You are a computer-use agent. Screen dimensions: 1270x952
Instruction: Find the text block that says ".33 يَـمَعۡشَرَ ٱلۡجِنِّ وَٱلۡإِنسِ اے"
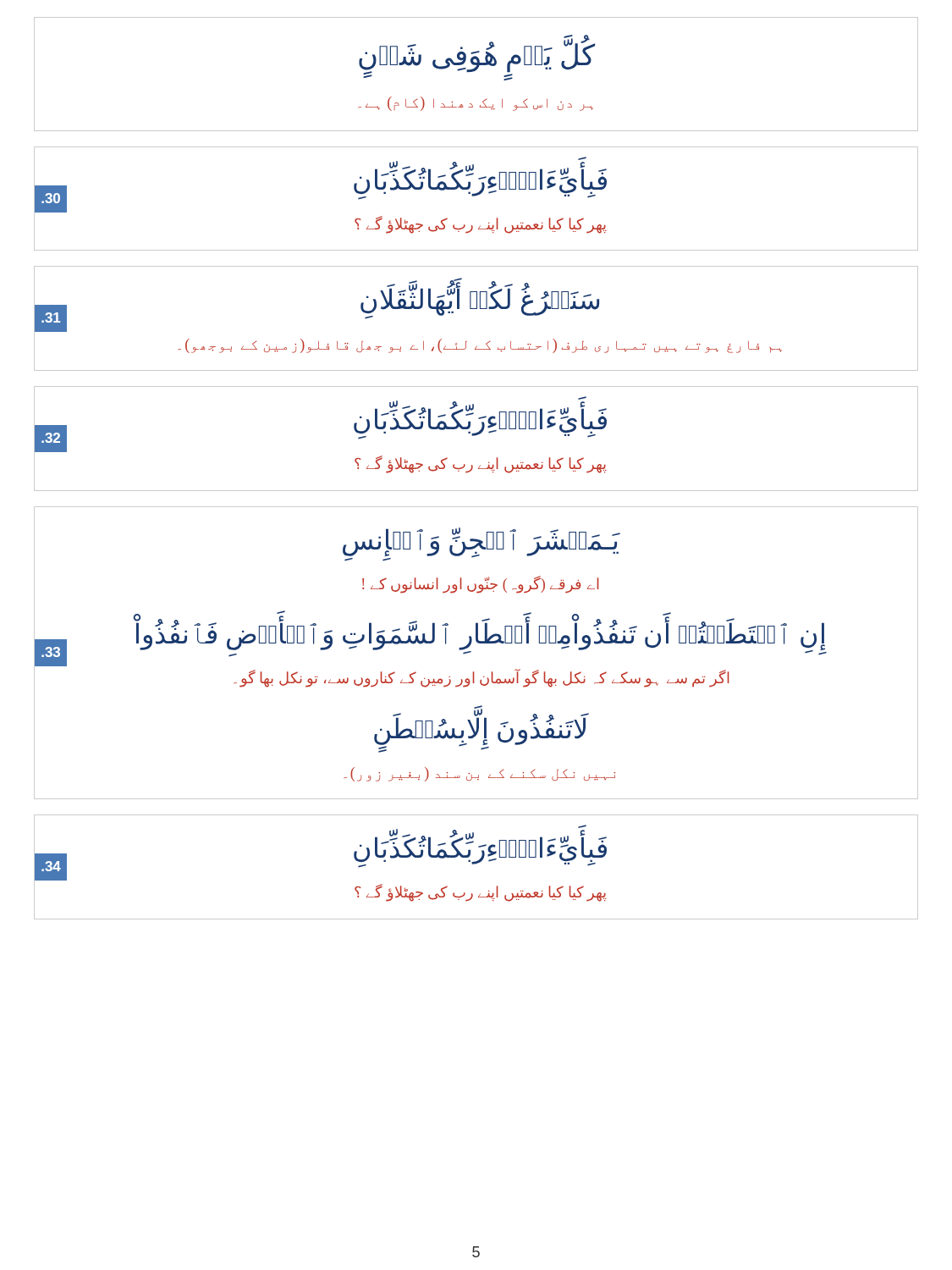[476, 653]
